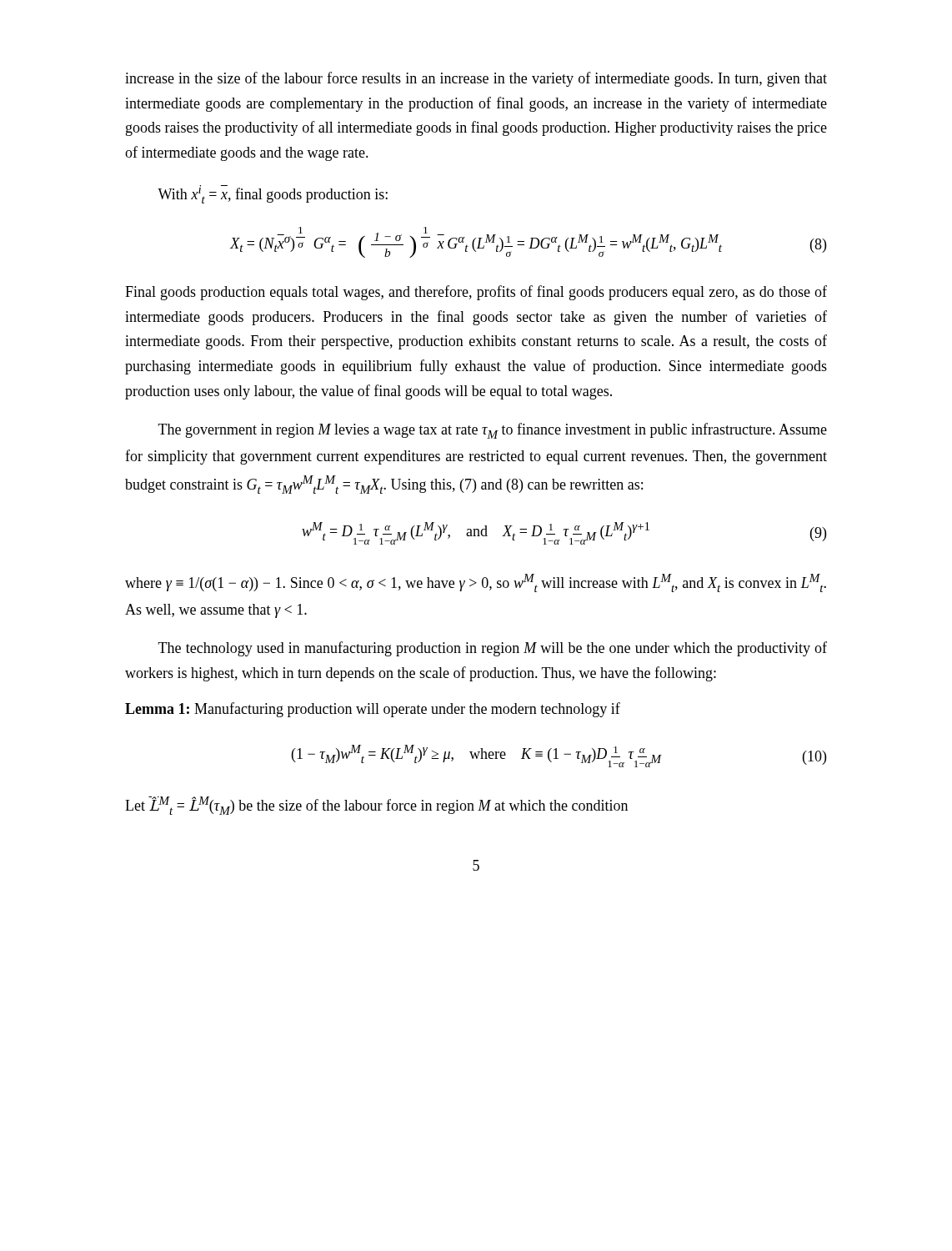Screen dimensions: 1251x952
Task: Where is the passage that starts "Lemma 1: Manufacturing production will operate"?
Action: coord(476,710)
